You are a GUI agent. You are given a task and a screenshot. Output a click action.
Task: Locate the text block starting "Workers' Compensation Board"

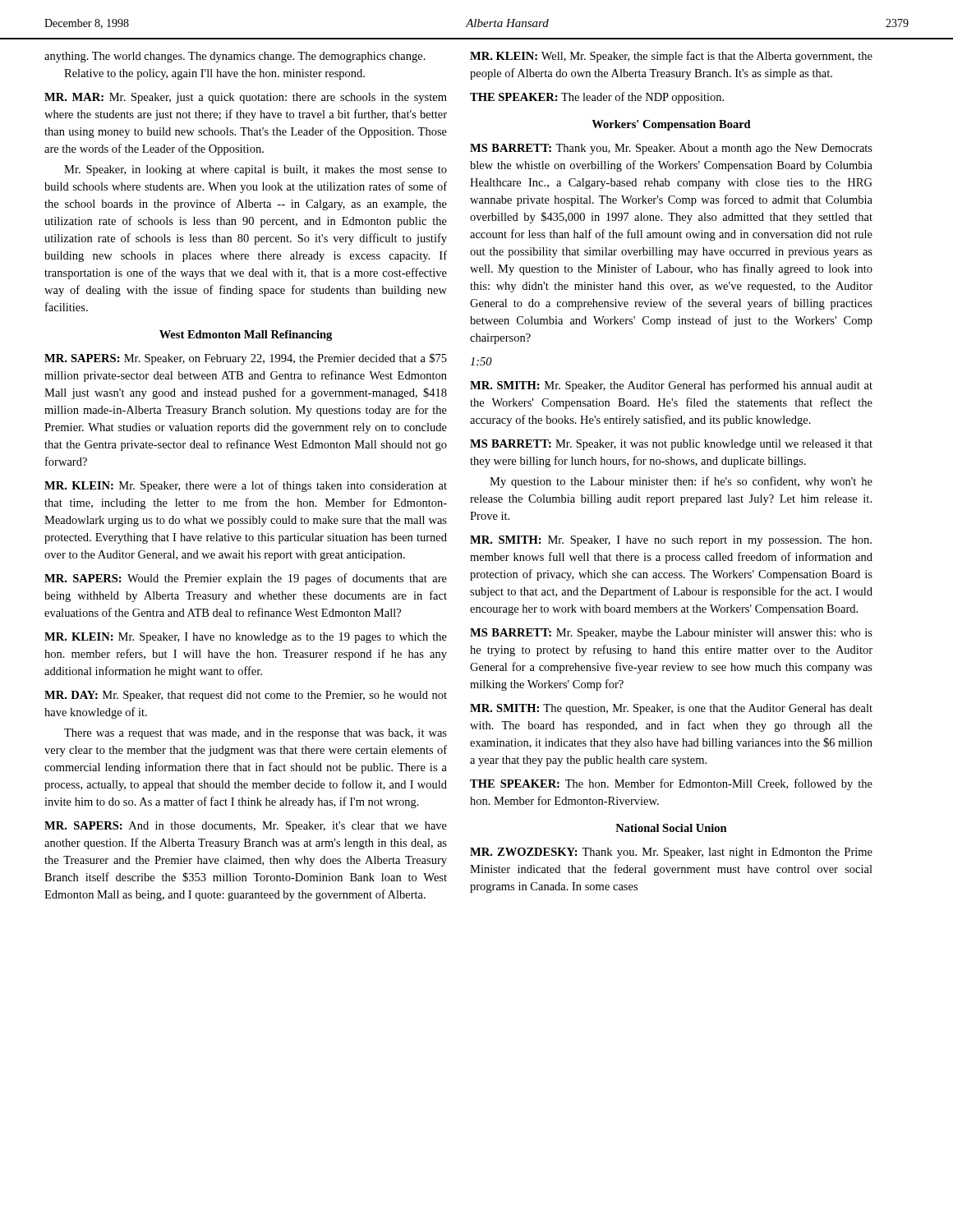pos(671,124)
